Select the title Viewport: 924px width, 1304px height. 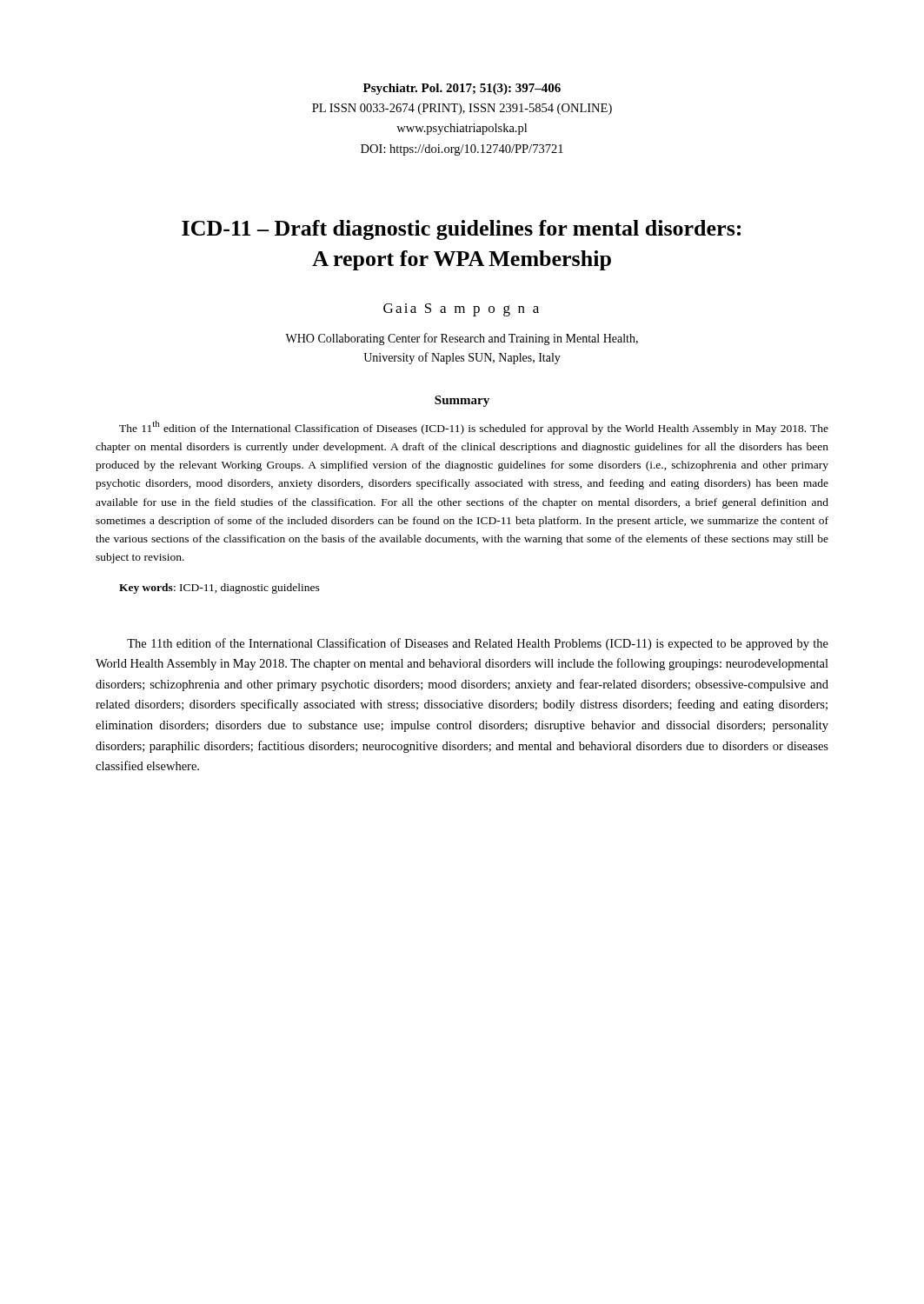coord(462,243)
